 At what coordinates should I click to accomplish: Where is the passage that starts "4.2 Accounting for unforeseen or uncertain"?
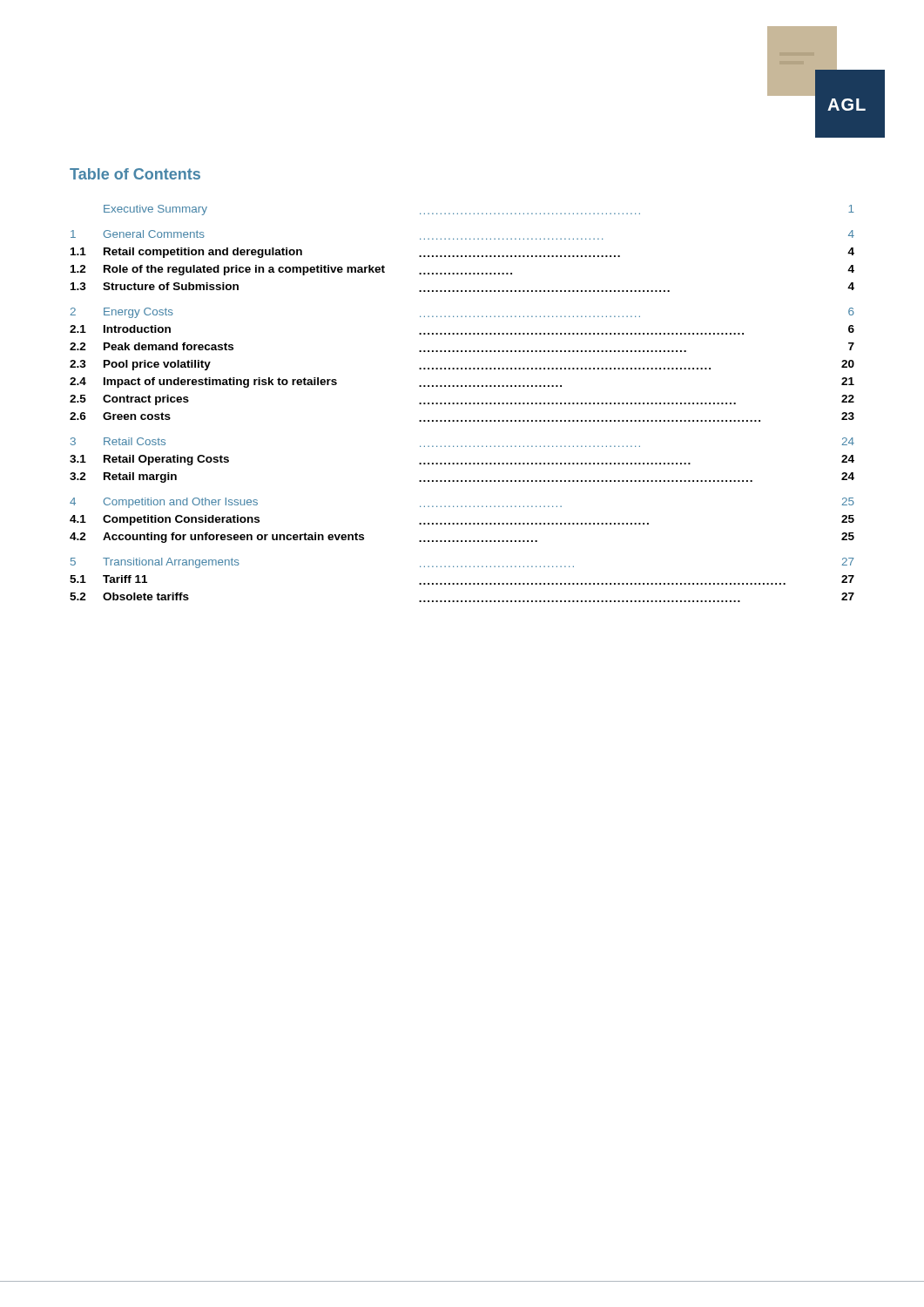click(x=462, y=536)
